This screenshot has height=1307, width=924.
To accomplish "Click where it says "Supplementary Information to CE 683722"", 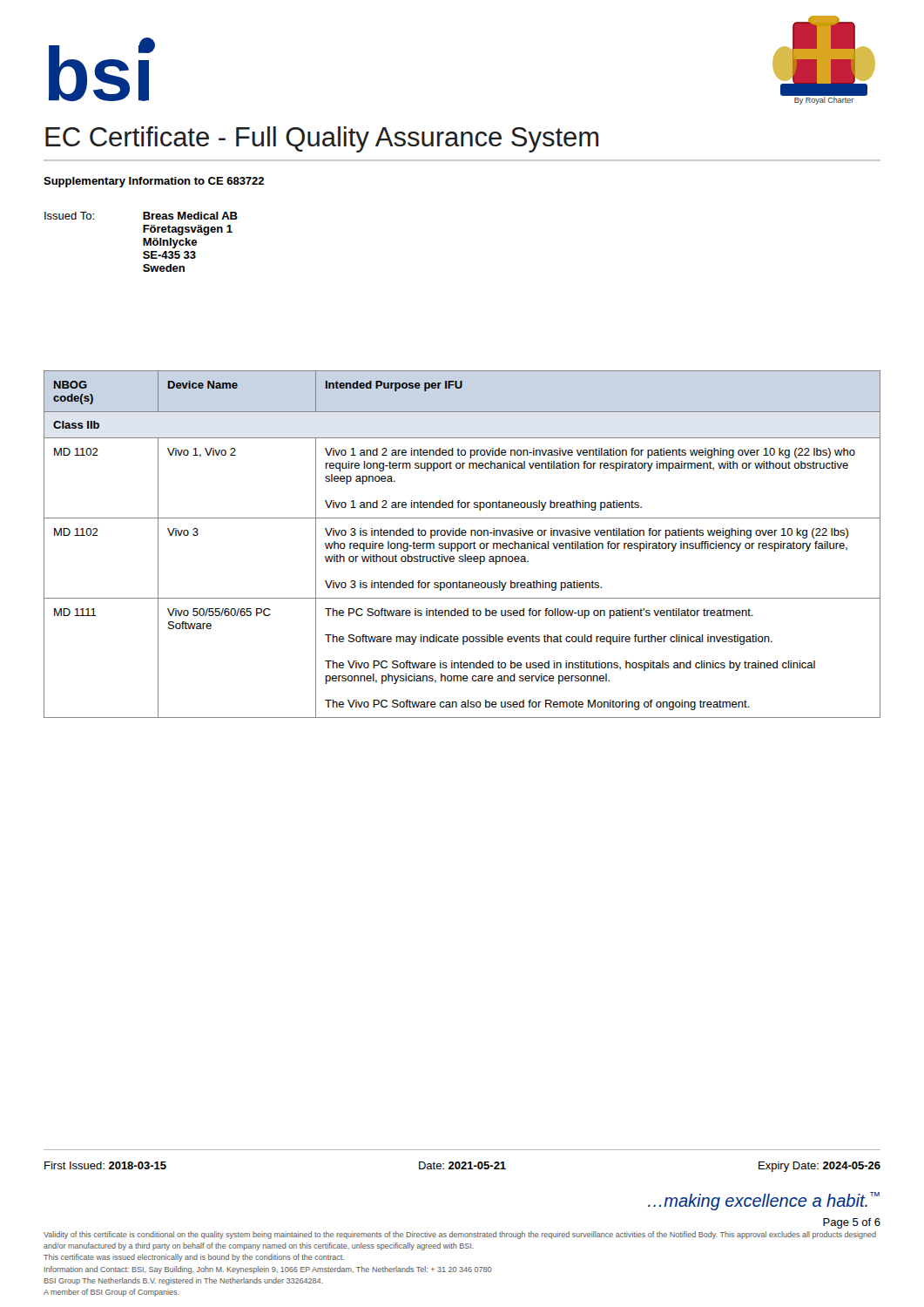I will pos(154,181).
